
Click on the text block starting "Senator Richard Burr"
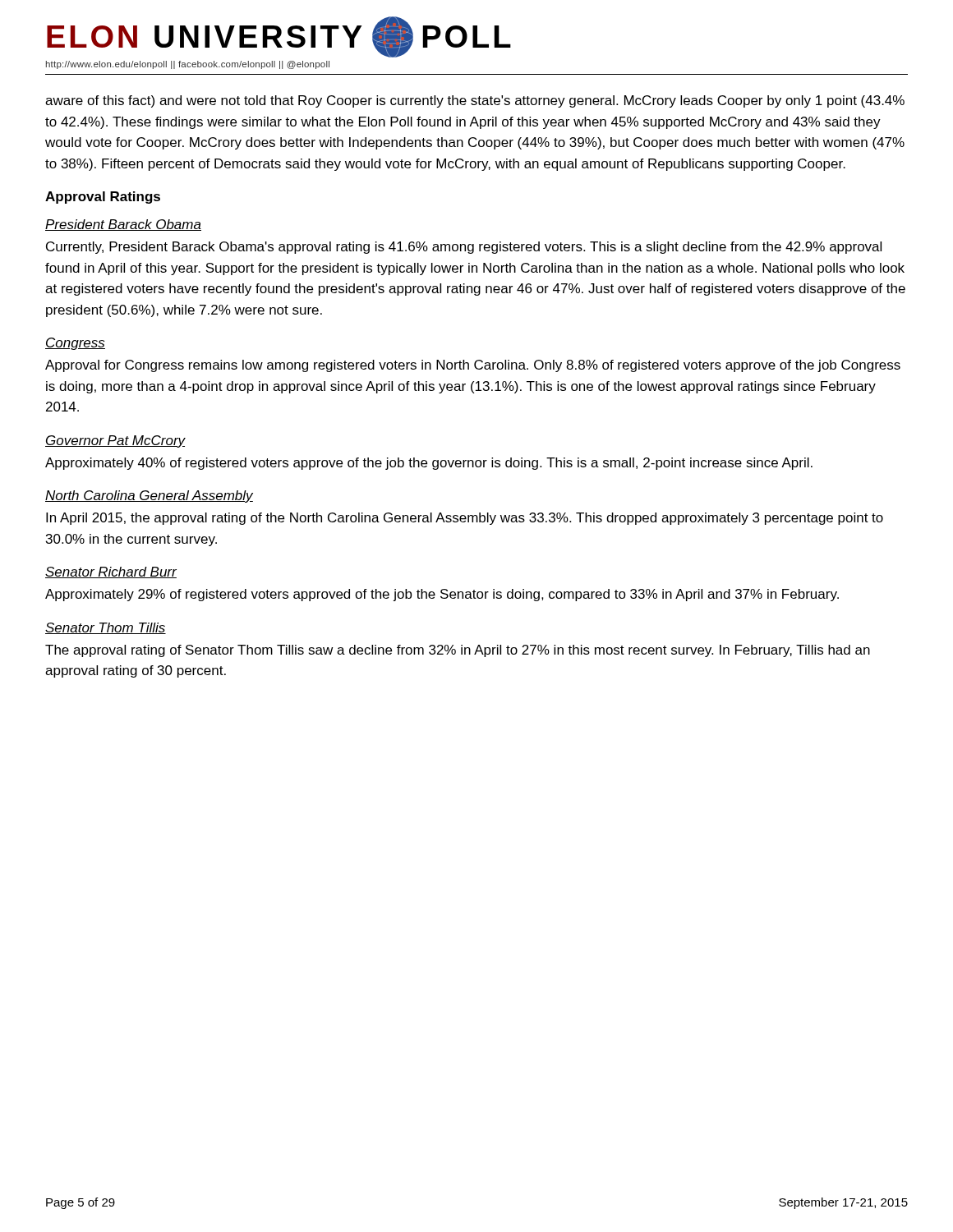pos(111,572)
